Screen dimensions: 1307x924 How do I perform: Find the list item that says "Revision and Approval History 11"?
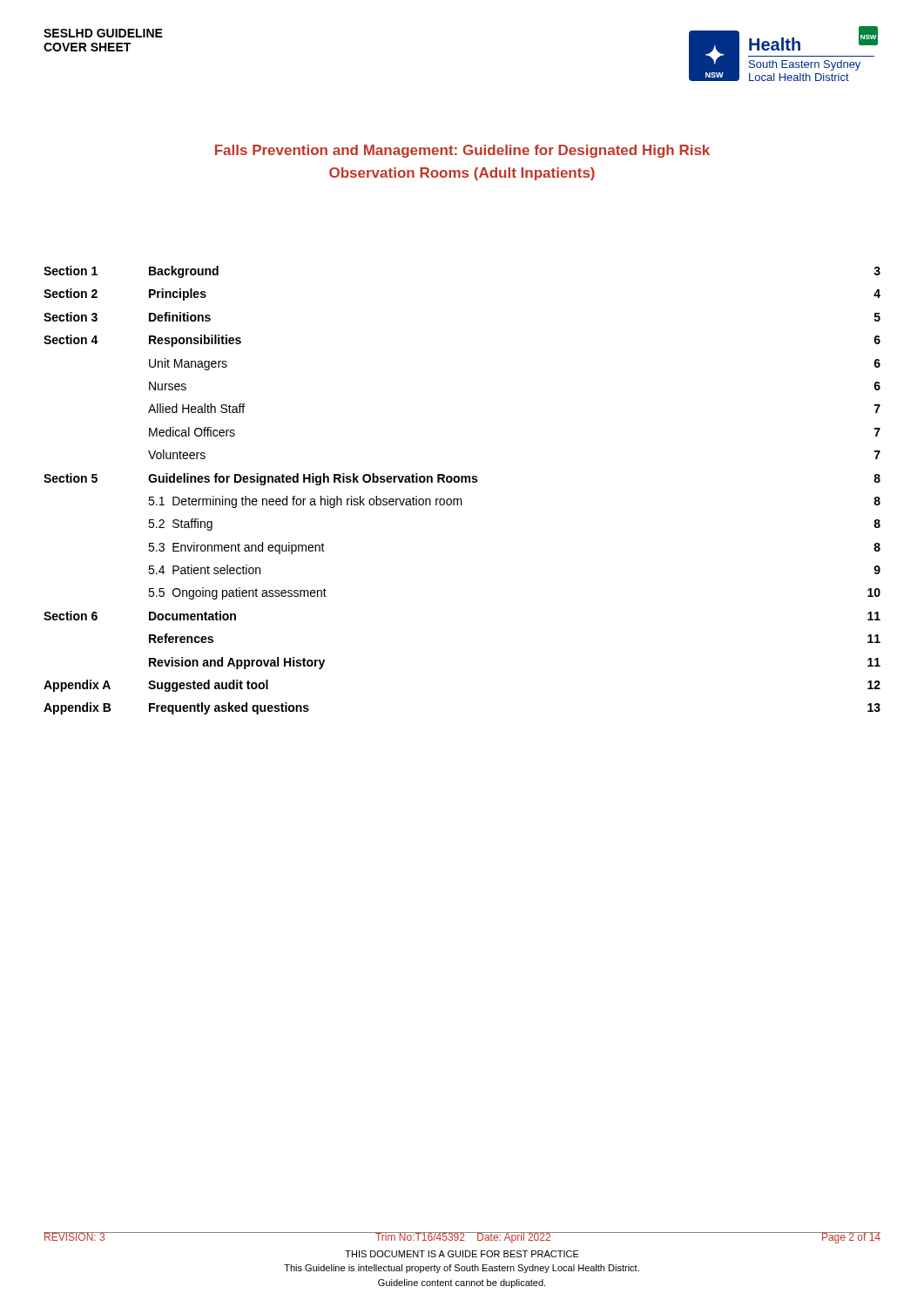point(238,663)
